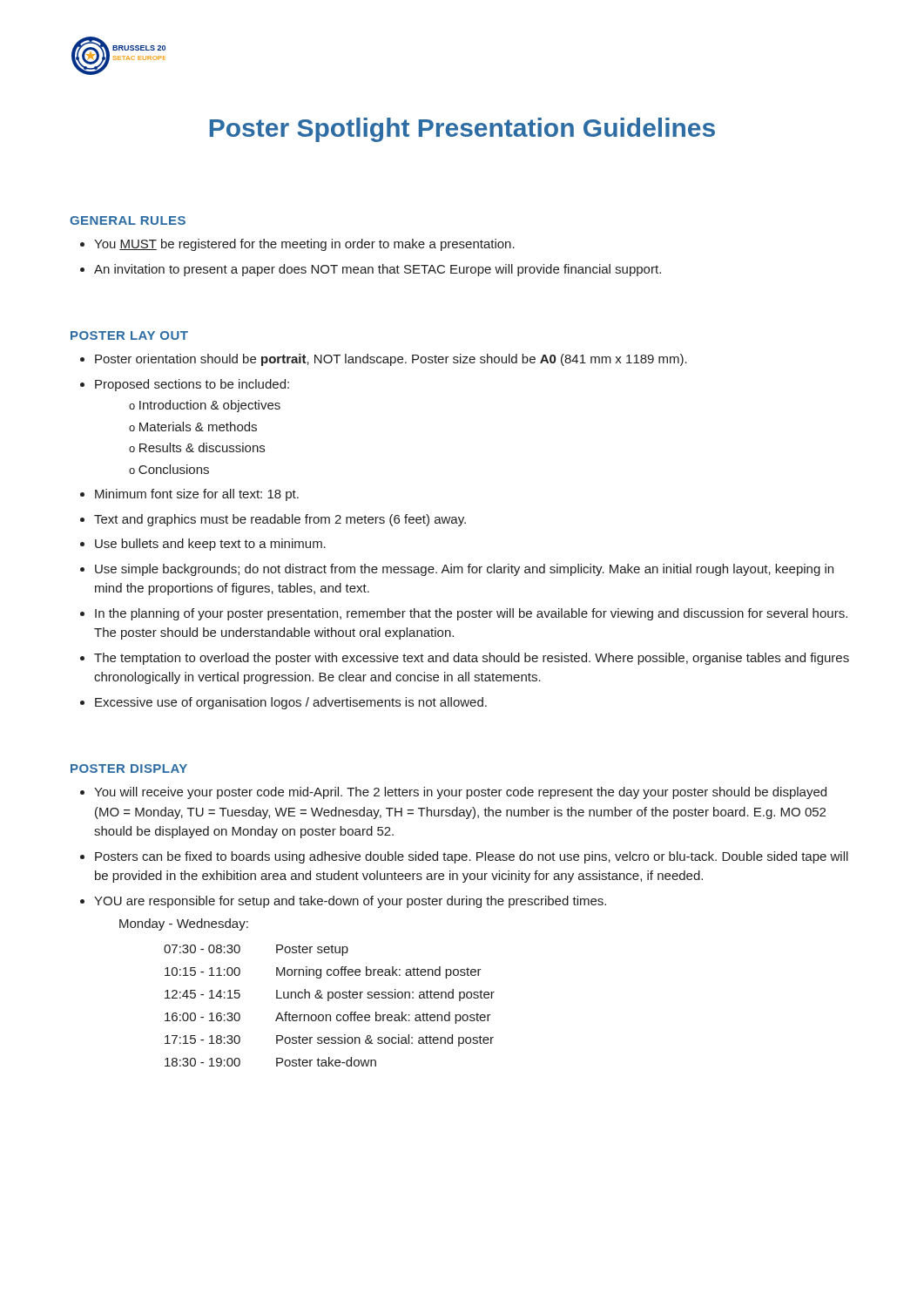Locate the list item that says "Text and graphics must be"
This screenshot has height=1307, width=924.
pyautogui.click(x=281, y=518)
